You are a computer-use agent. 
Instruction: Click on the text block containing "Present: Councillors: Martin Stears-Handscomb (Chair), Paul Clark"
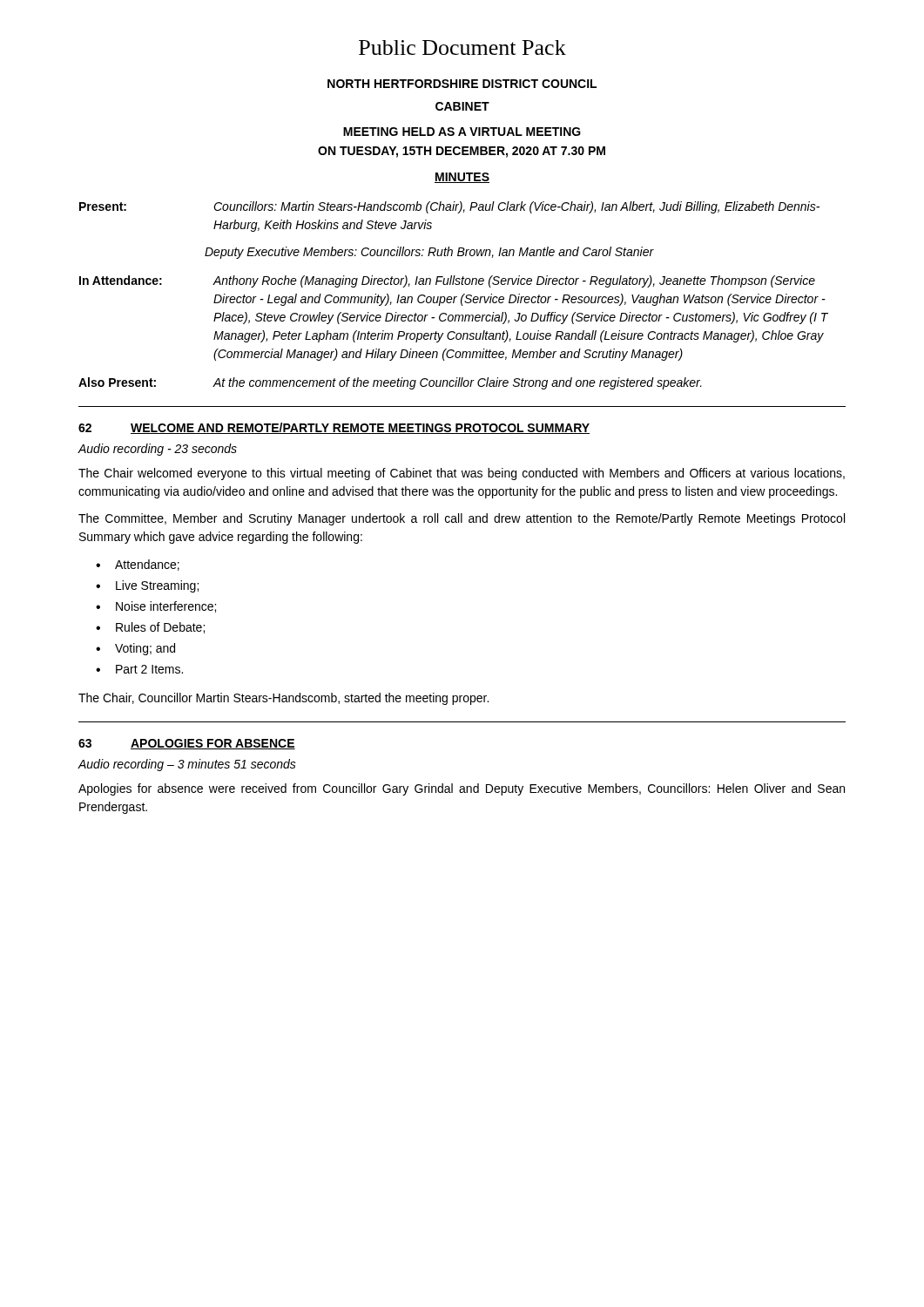(462, 216)
